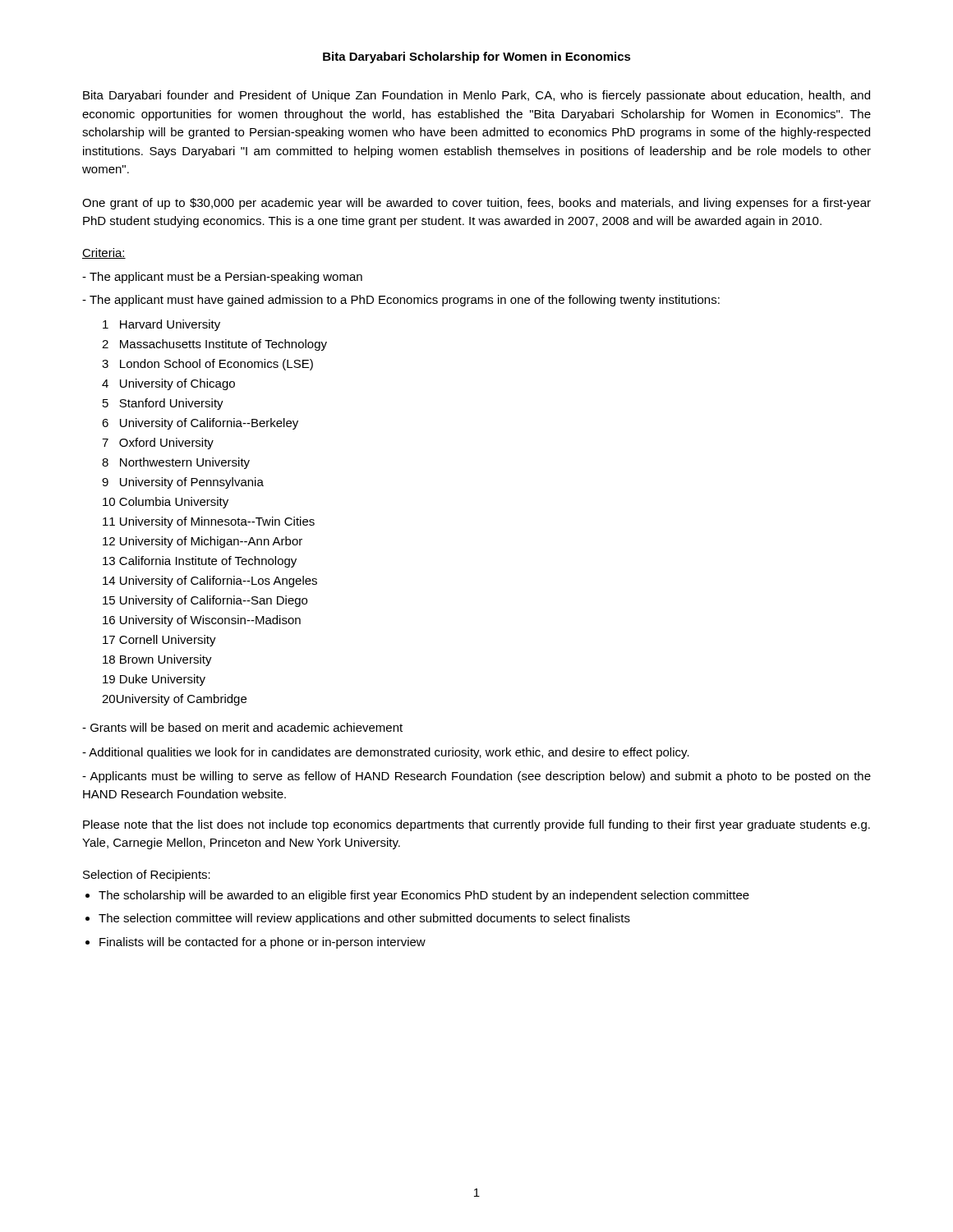953x1232 pixels.
Task: Click on the text starting "20University of Cambridge"
Action: (x=174, y=698)
